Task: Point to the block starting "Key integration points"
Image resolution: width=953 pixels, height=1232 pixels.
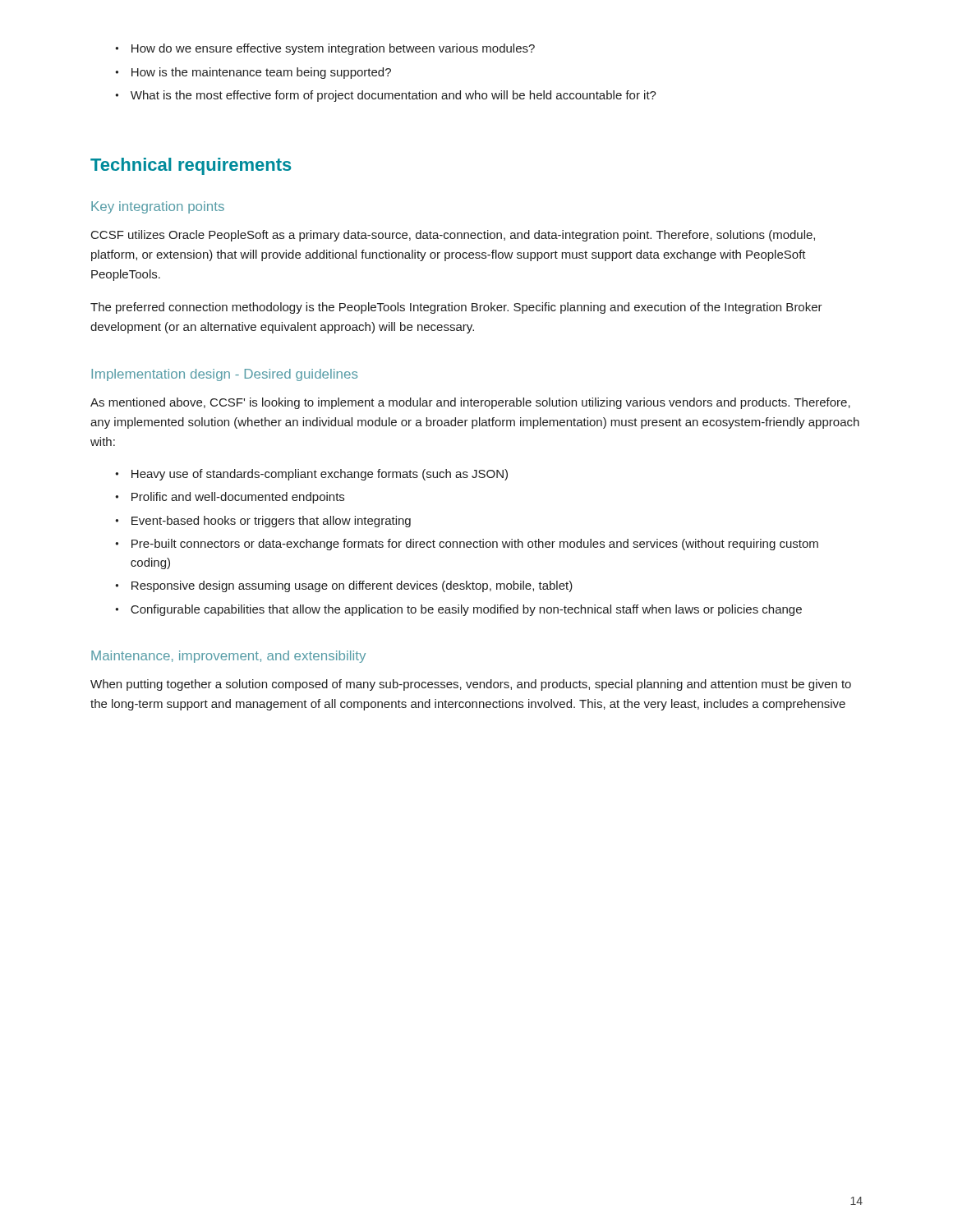Action: click(x=158, y=206)
